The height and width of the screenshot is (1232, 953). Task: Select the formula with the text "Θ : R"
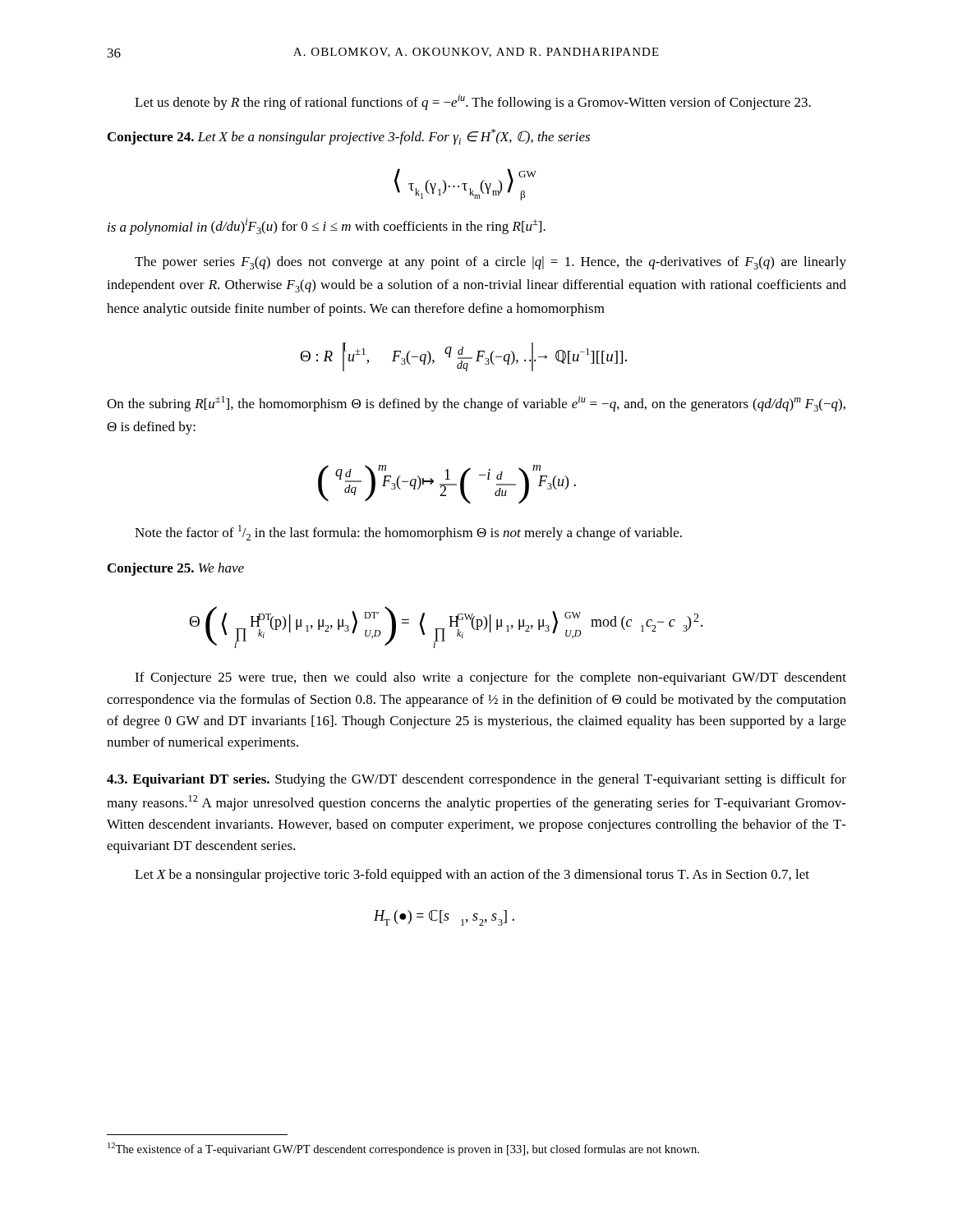click(x=476, y=356)
